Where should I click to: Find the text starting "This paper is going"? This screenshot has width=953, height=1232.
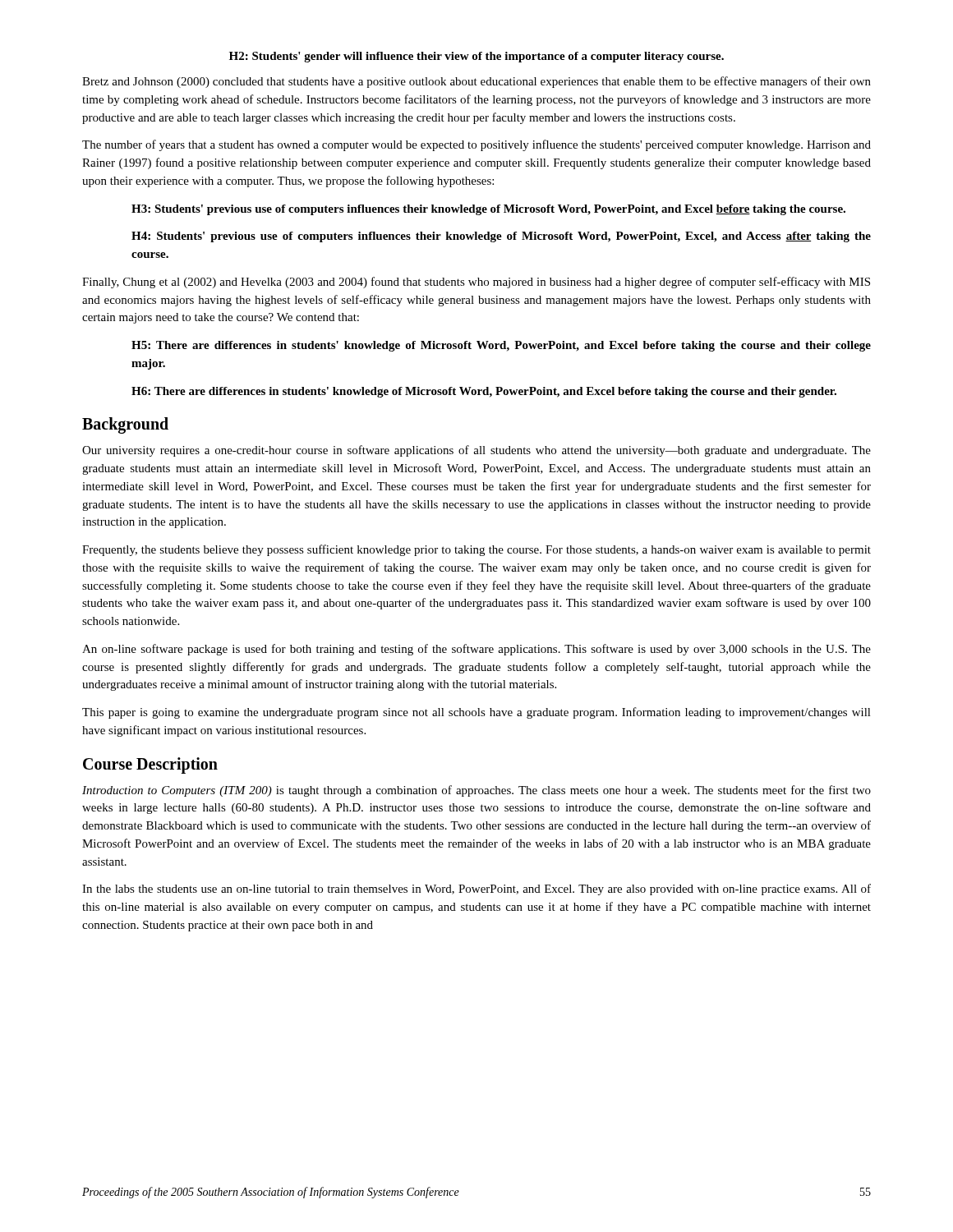click(476, 722)
